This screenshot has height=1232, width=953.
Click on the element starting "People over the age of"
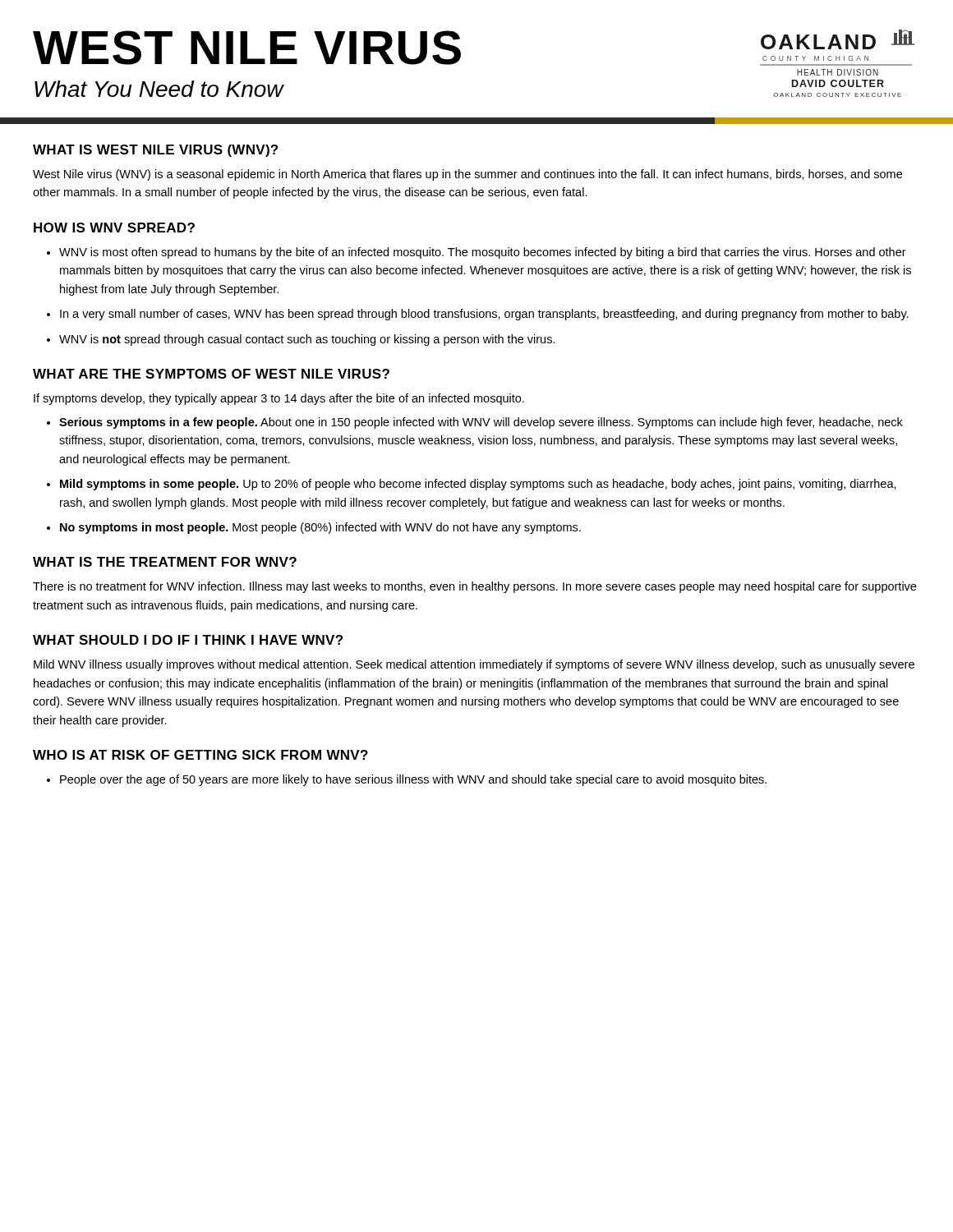tap(413, 780)
